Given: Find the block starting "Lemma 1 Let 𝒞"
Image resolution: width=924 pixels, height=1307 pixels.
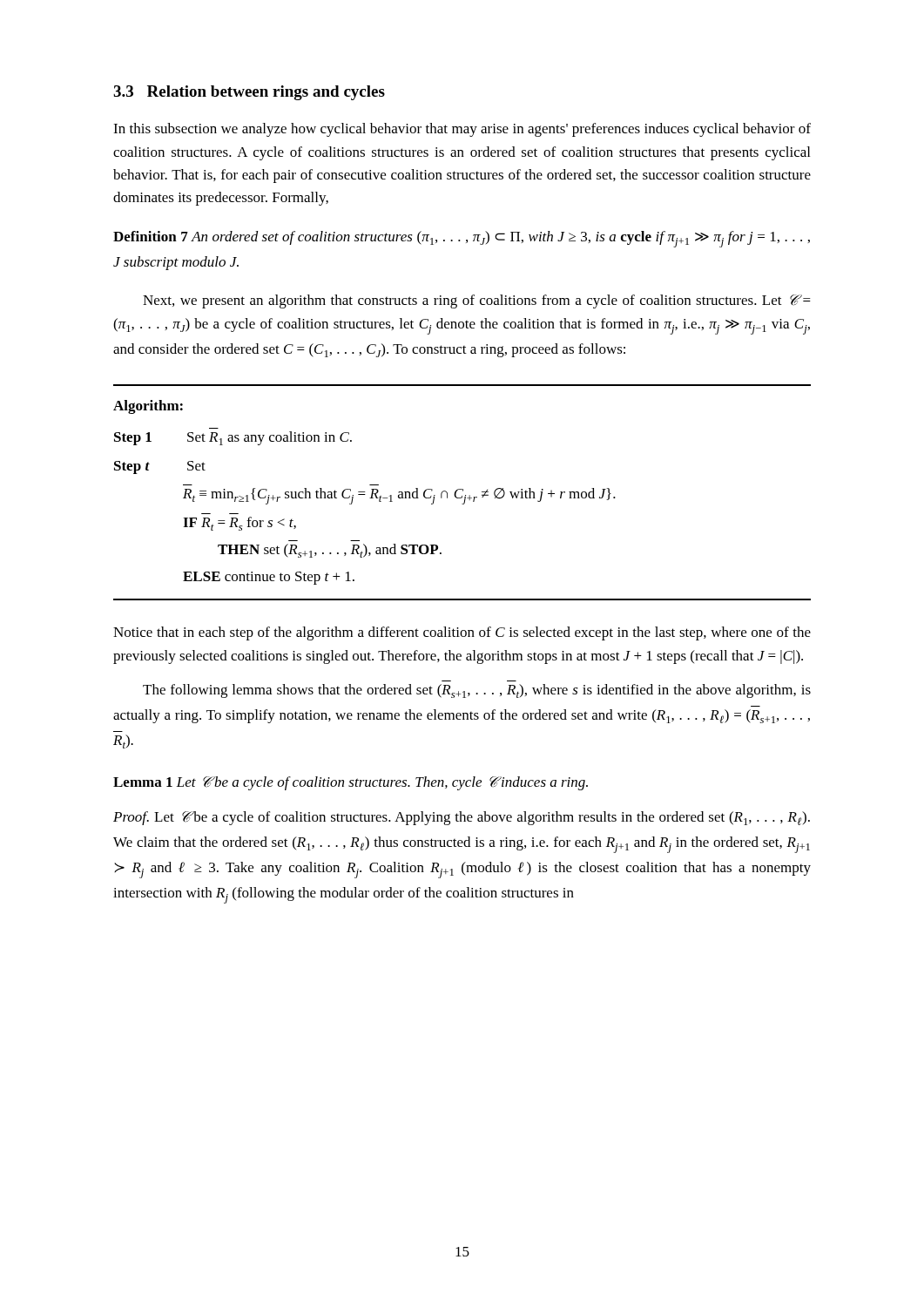Looking at the screenshot, I should (462, 782).
